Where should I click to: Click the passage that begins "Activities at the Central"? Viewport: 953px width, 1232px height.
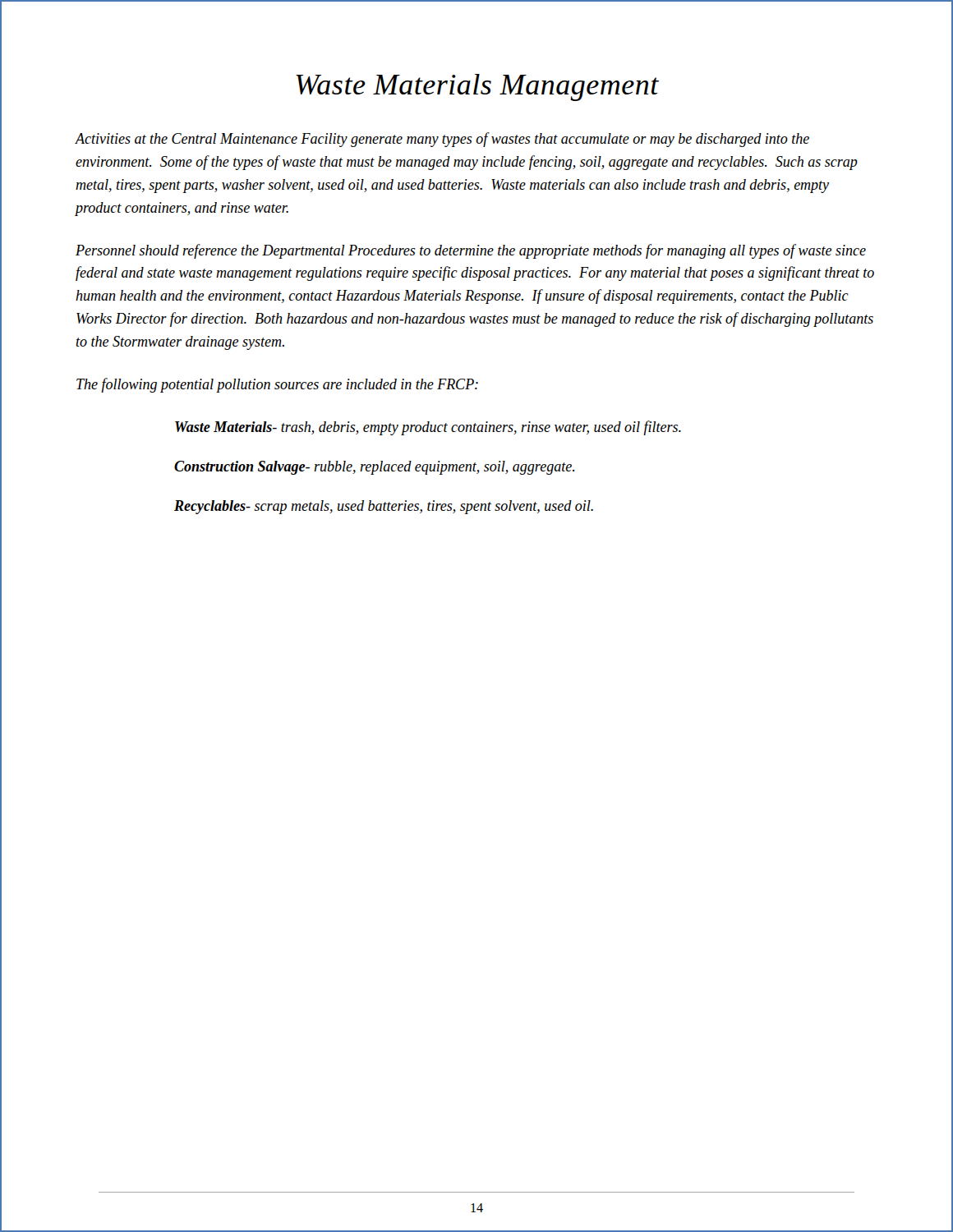coord(467,173)
